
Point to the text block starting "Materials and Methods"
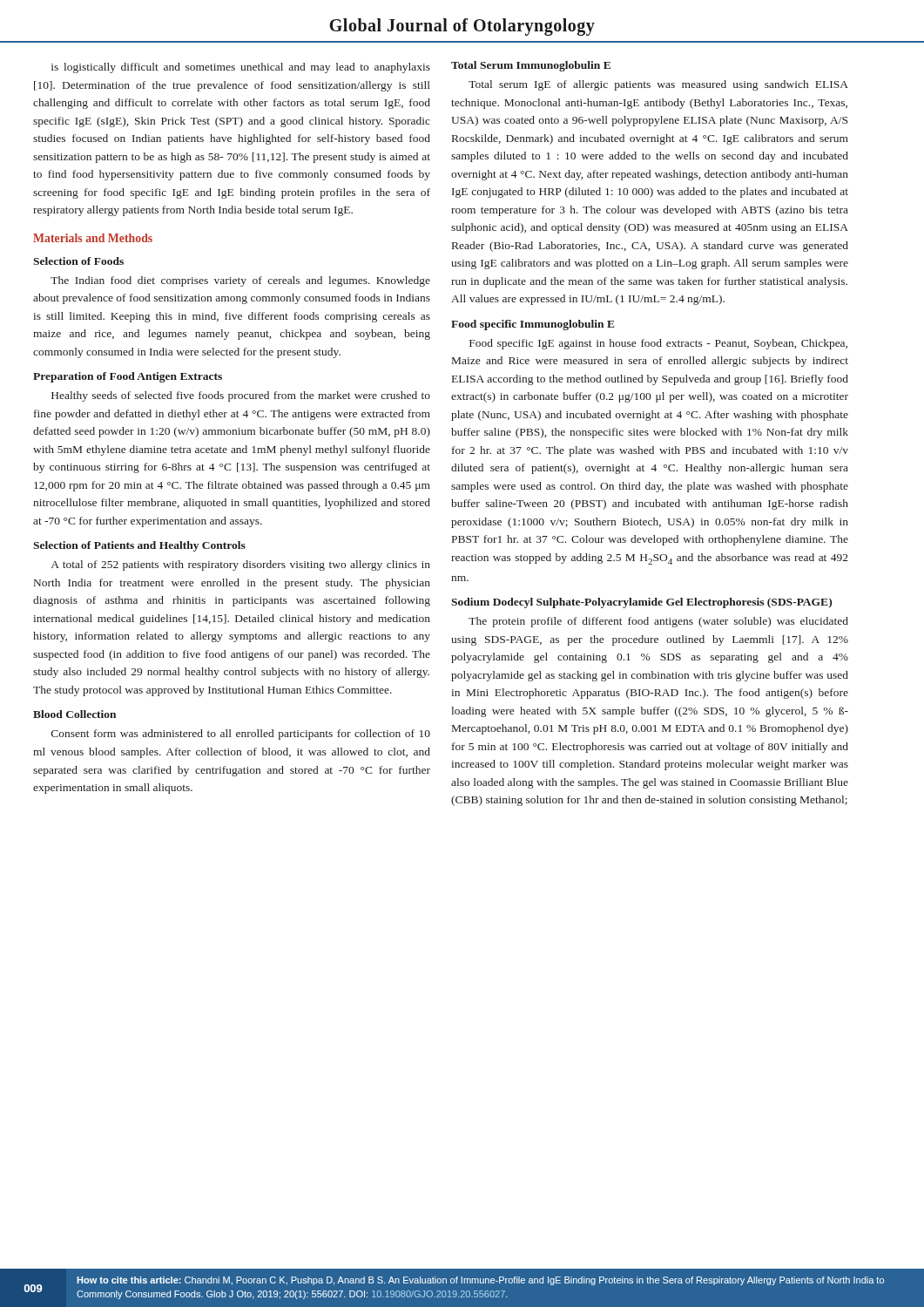click(93, 238)
